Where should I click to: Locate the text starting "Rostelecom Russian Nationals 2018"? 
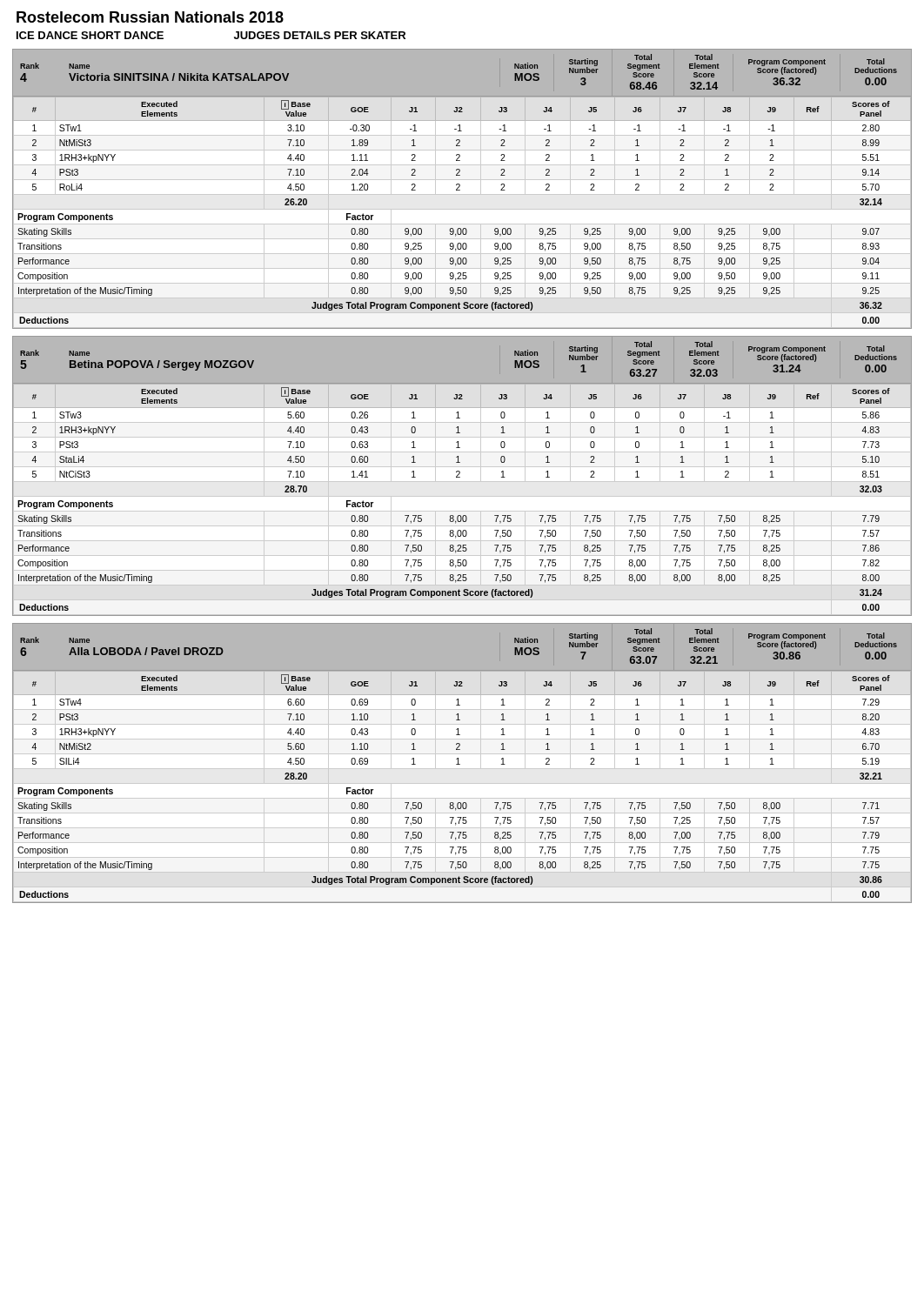click(150, 17)
